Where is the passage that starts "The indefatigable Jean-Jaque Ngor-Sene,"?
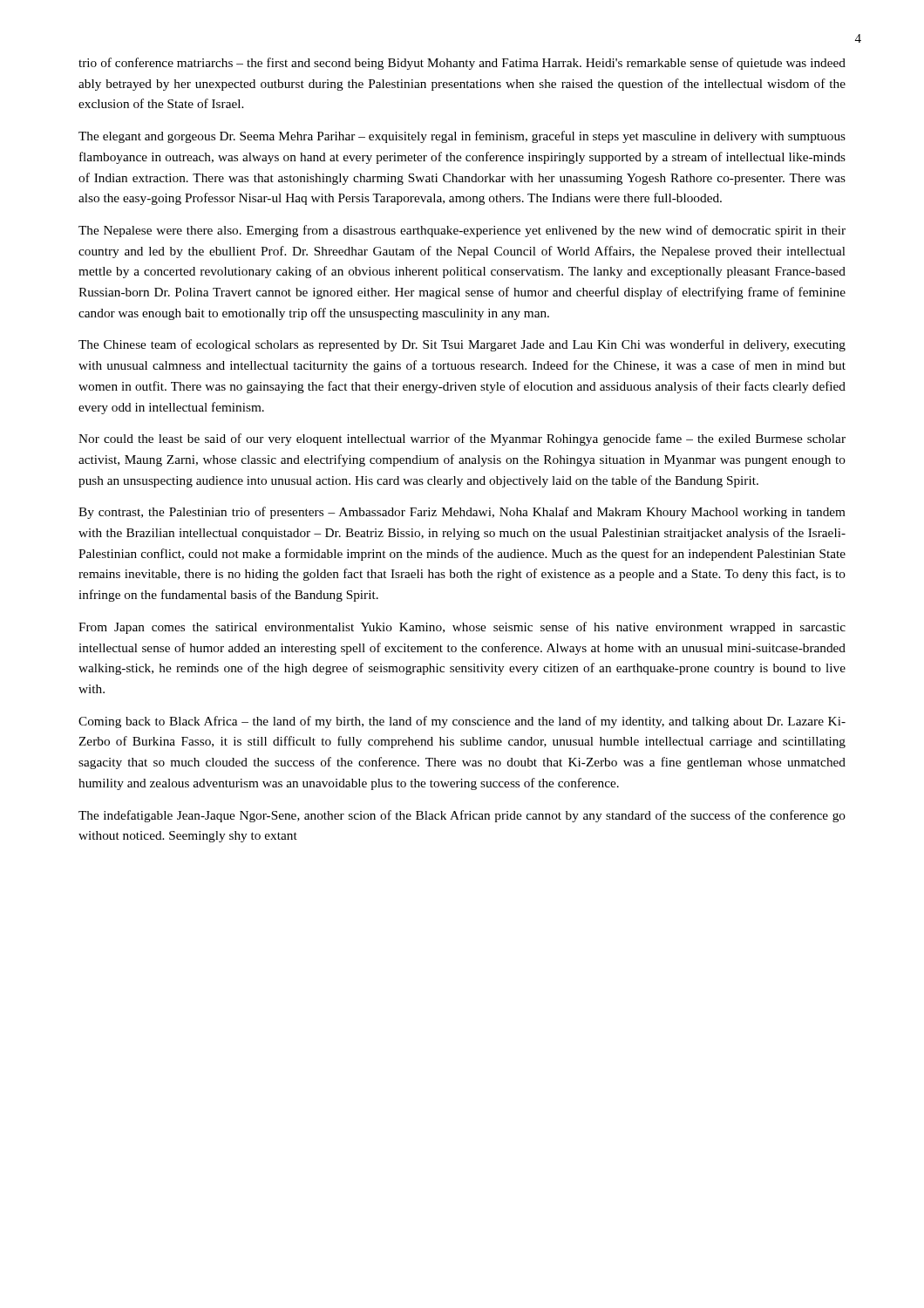The image size is (924, 1308). (x=462, y=825)
